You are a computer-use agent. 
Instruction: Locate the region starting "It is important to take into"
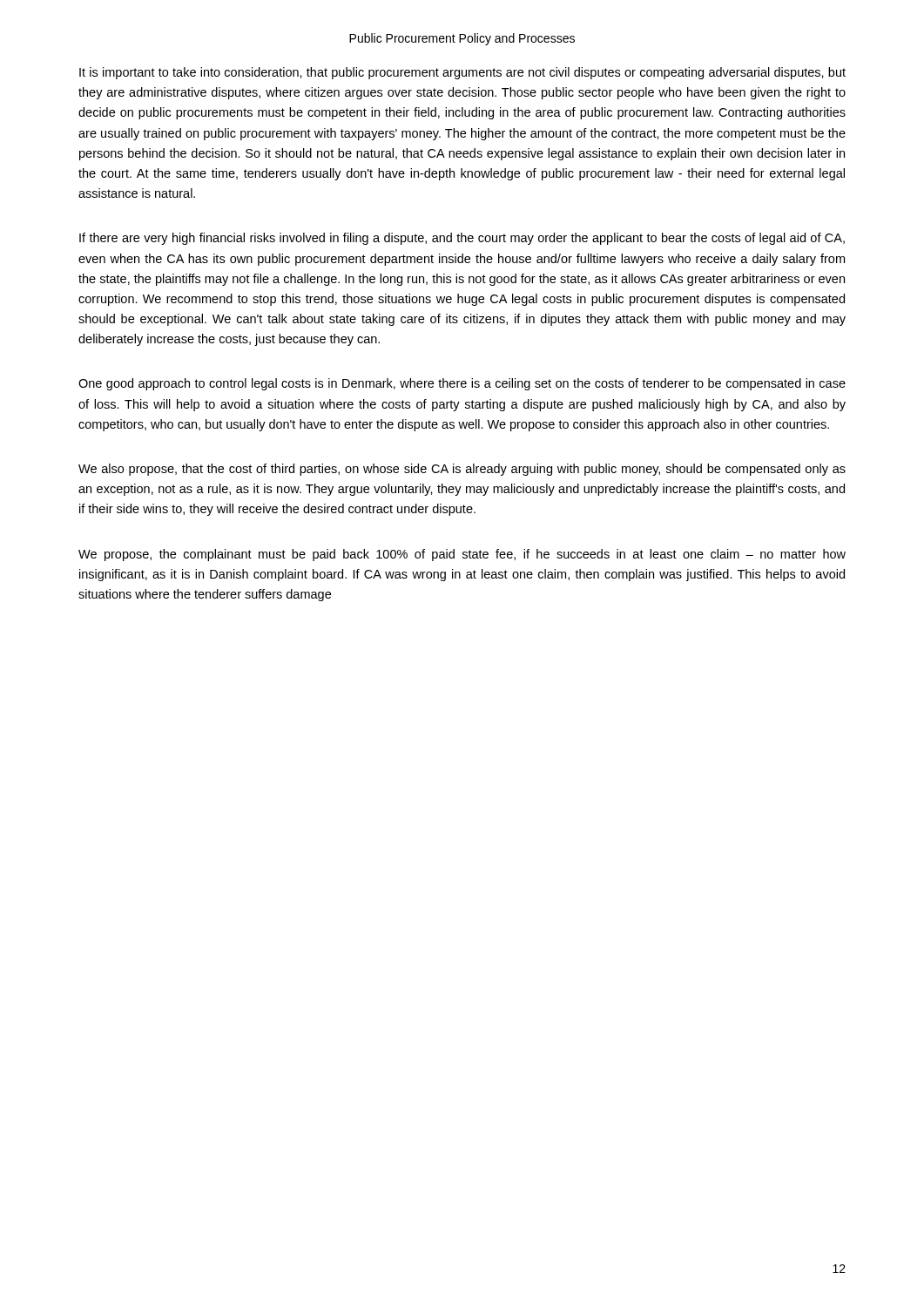[x=462, y=133]
